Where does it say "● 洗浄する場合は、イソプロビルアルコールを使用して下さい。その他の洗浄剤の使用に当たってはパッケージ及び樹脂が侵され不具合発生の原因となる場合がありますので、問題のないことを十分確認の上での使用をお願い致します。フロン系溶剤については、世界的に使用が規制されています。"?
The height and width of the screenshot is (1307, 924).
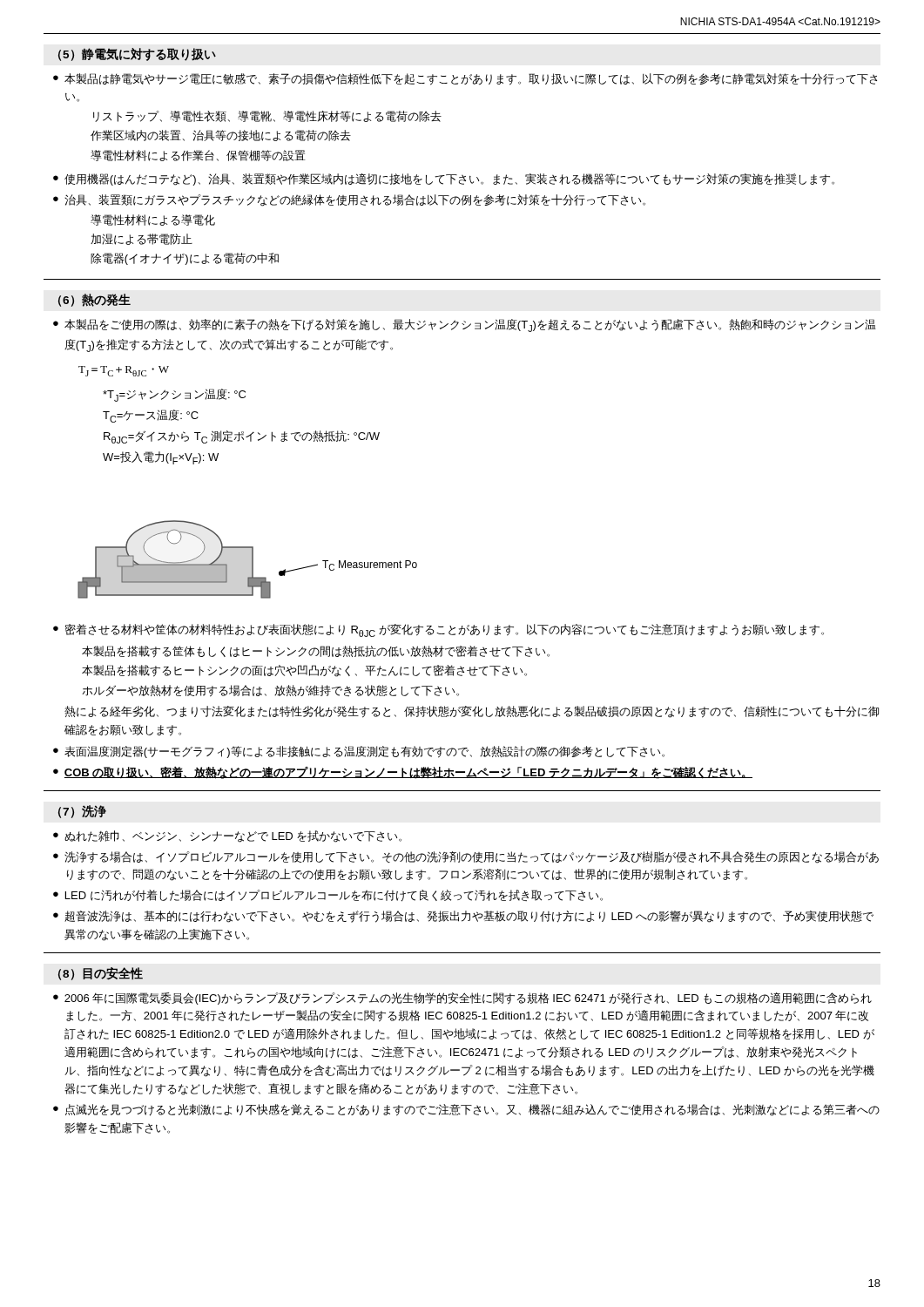point(466,866)
